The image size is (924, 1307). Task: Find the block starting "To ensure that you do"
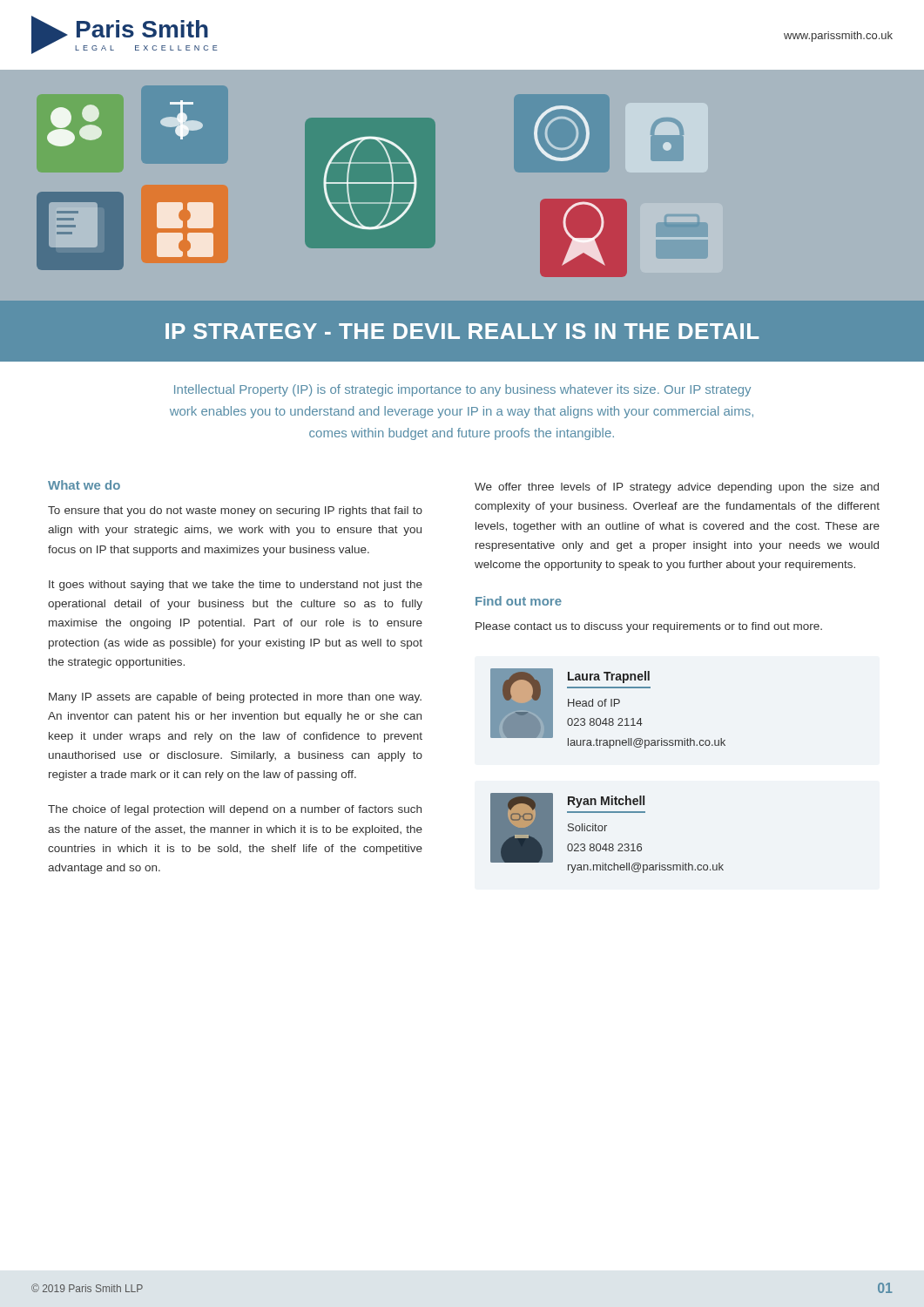[235, 530]
